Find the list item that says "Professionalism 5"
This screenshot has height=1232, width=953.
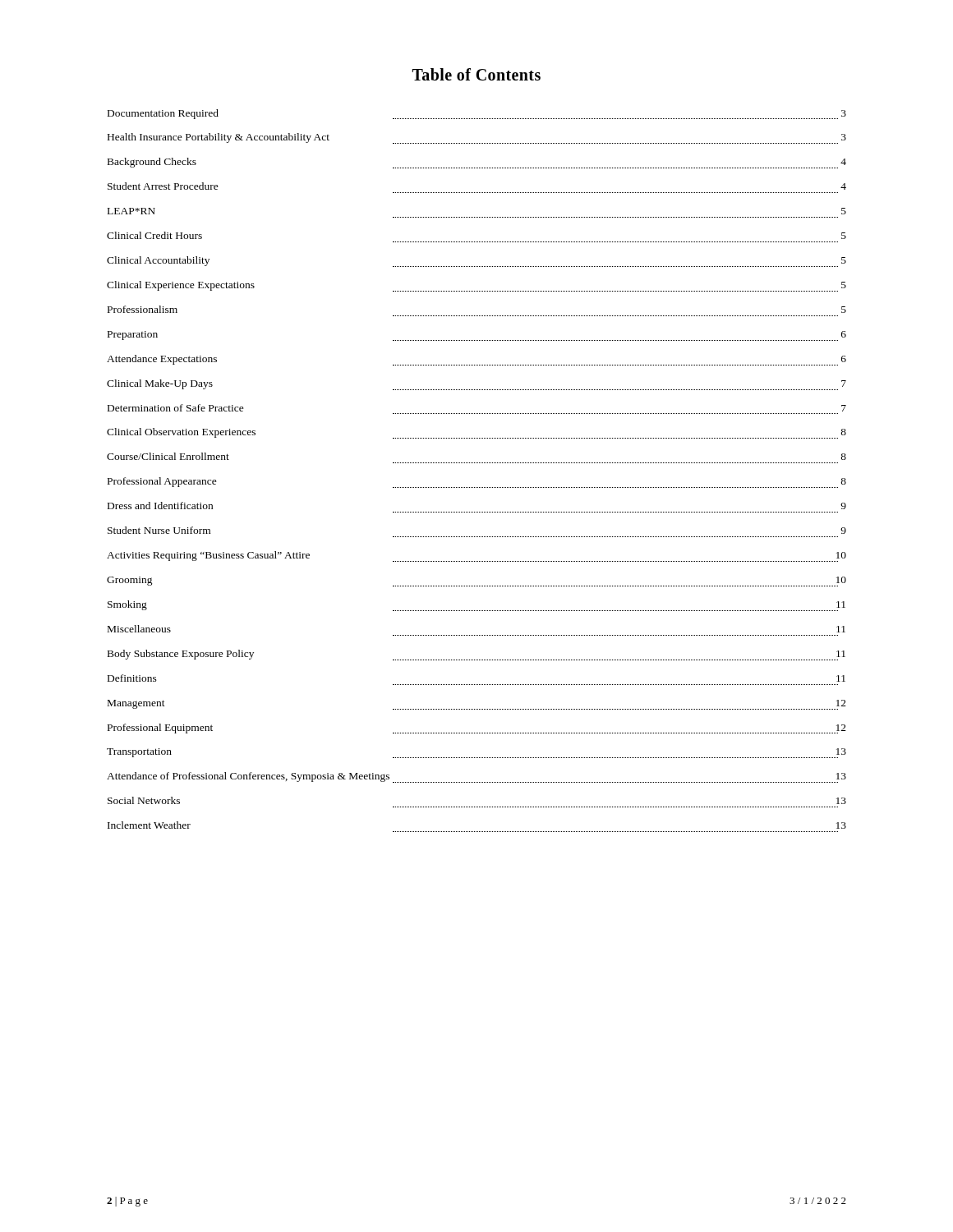tap(476, 308)
